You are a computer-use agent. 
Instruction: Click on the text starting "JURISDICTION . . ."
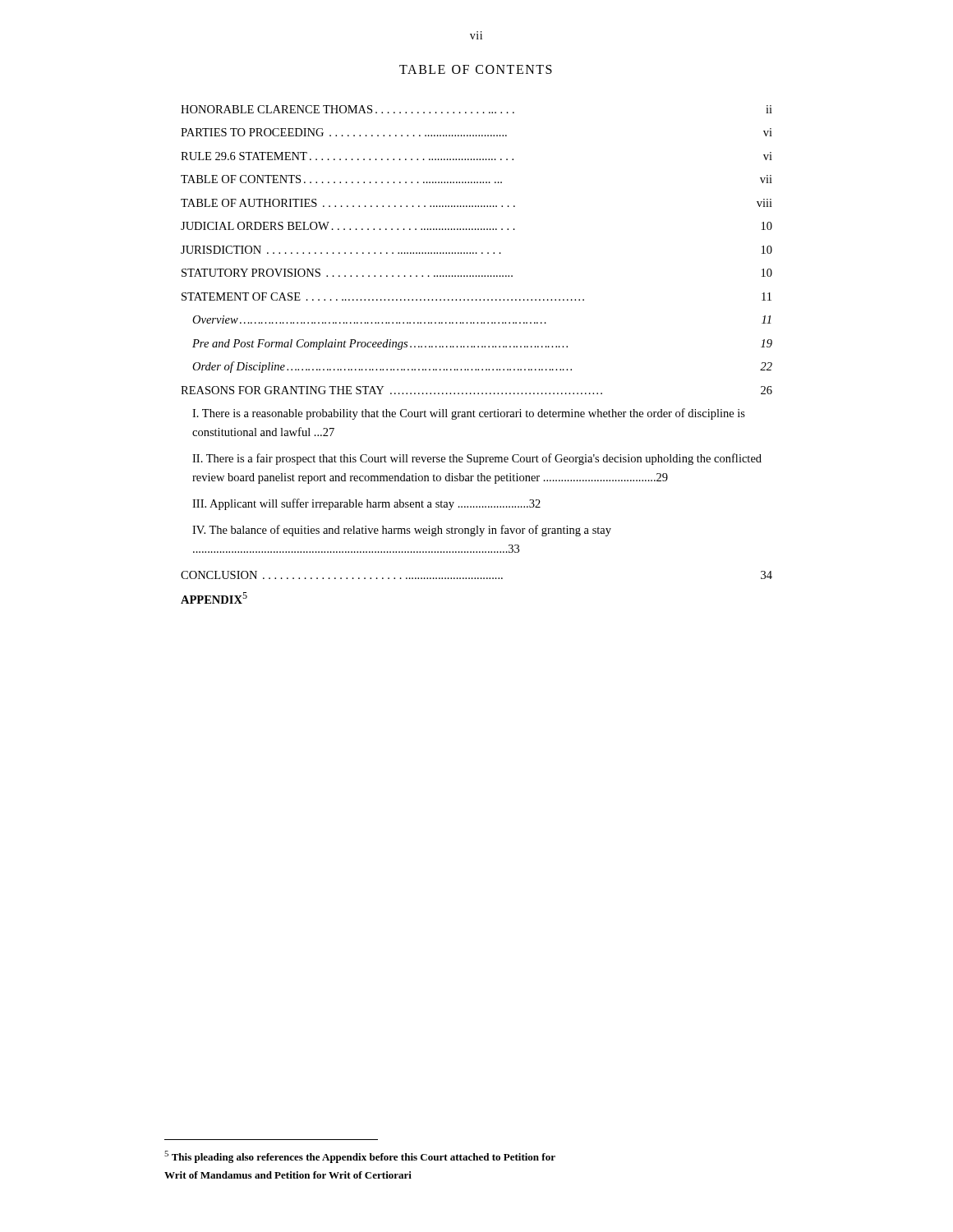point(476,250)
